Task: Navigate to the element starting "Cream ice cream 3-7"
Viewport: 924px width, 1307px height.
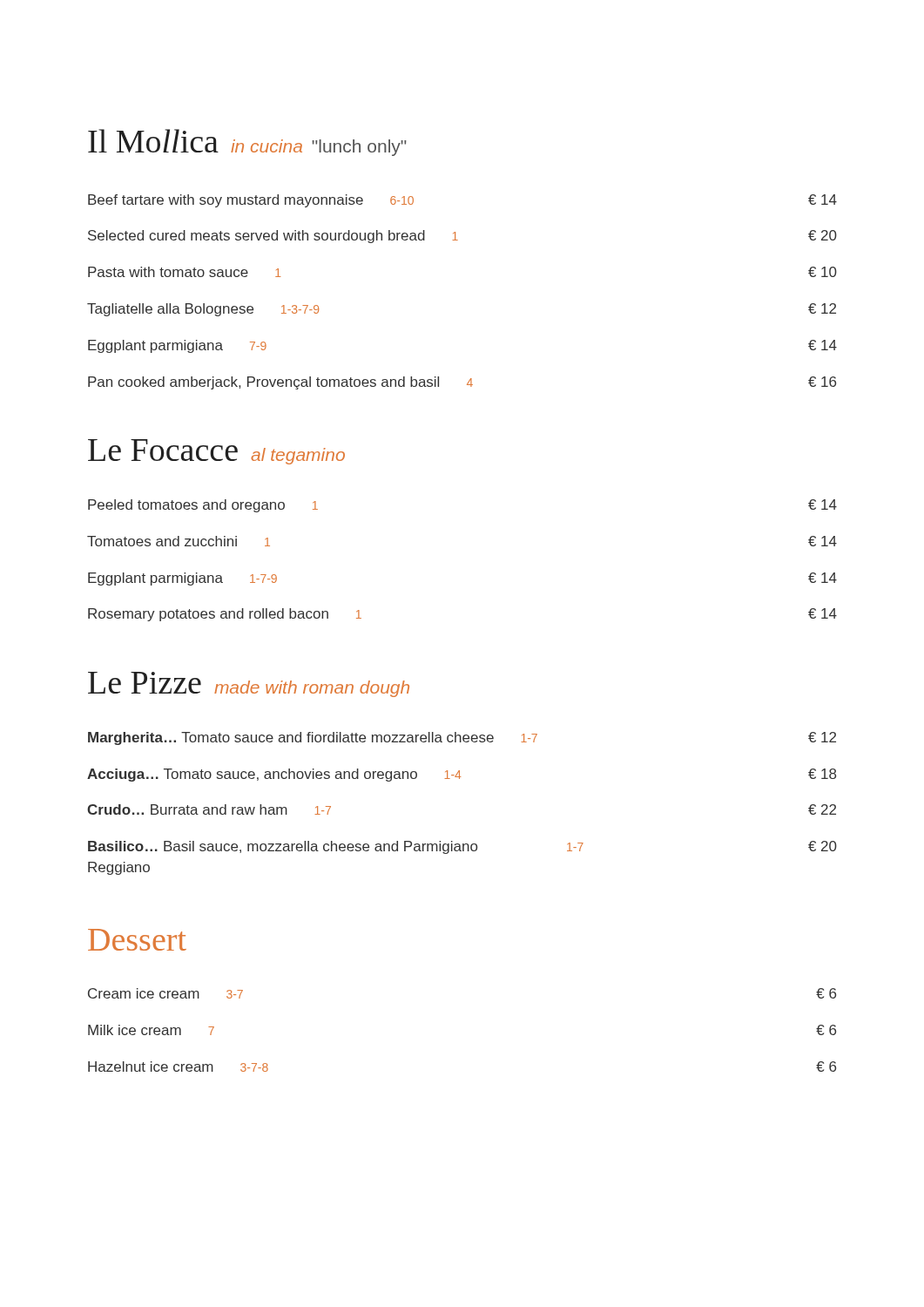Action: click(x=148, y=993)
